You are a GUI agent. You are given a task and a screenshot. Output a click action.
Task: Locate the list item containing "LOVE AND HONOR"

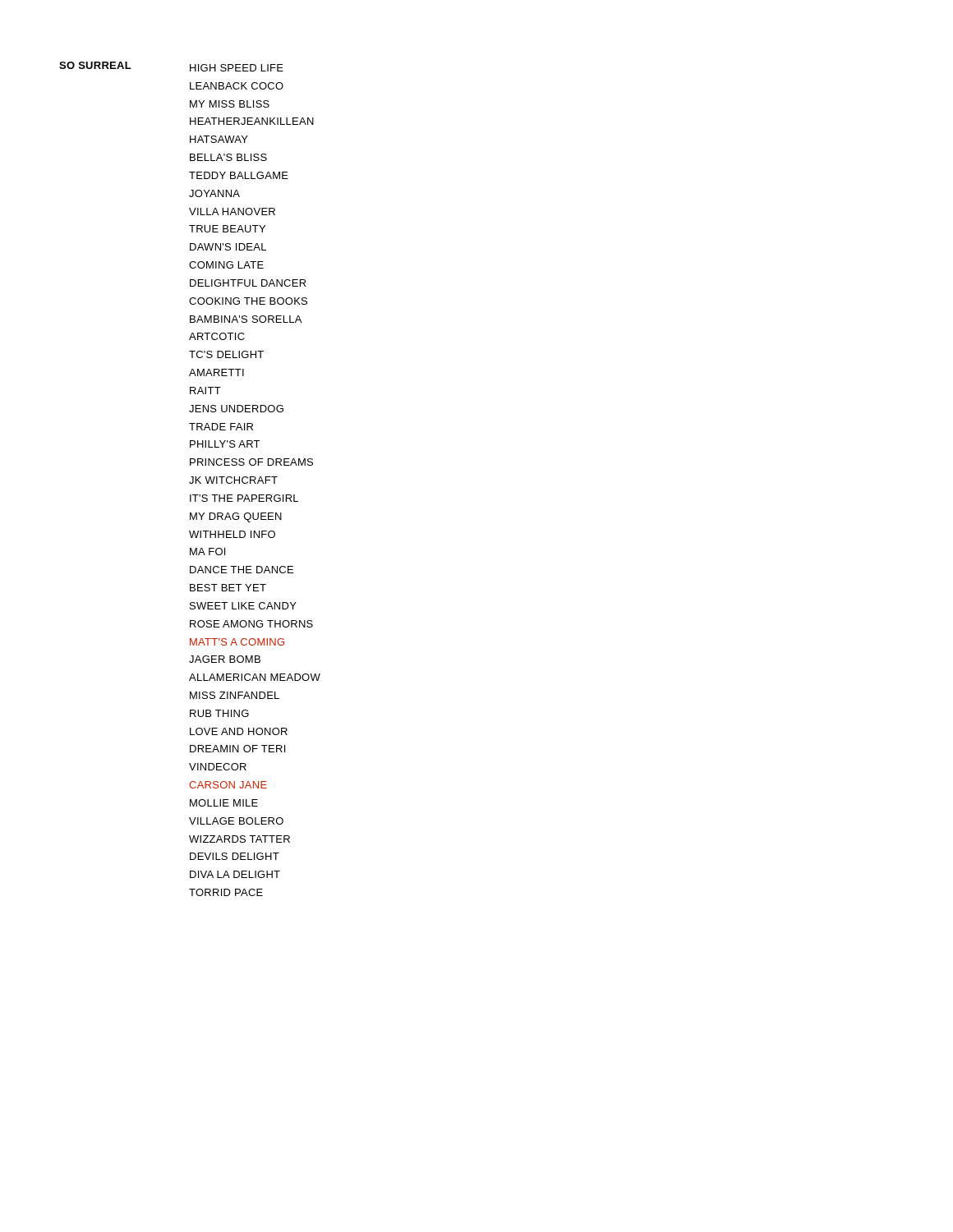point(239,731)
